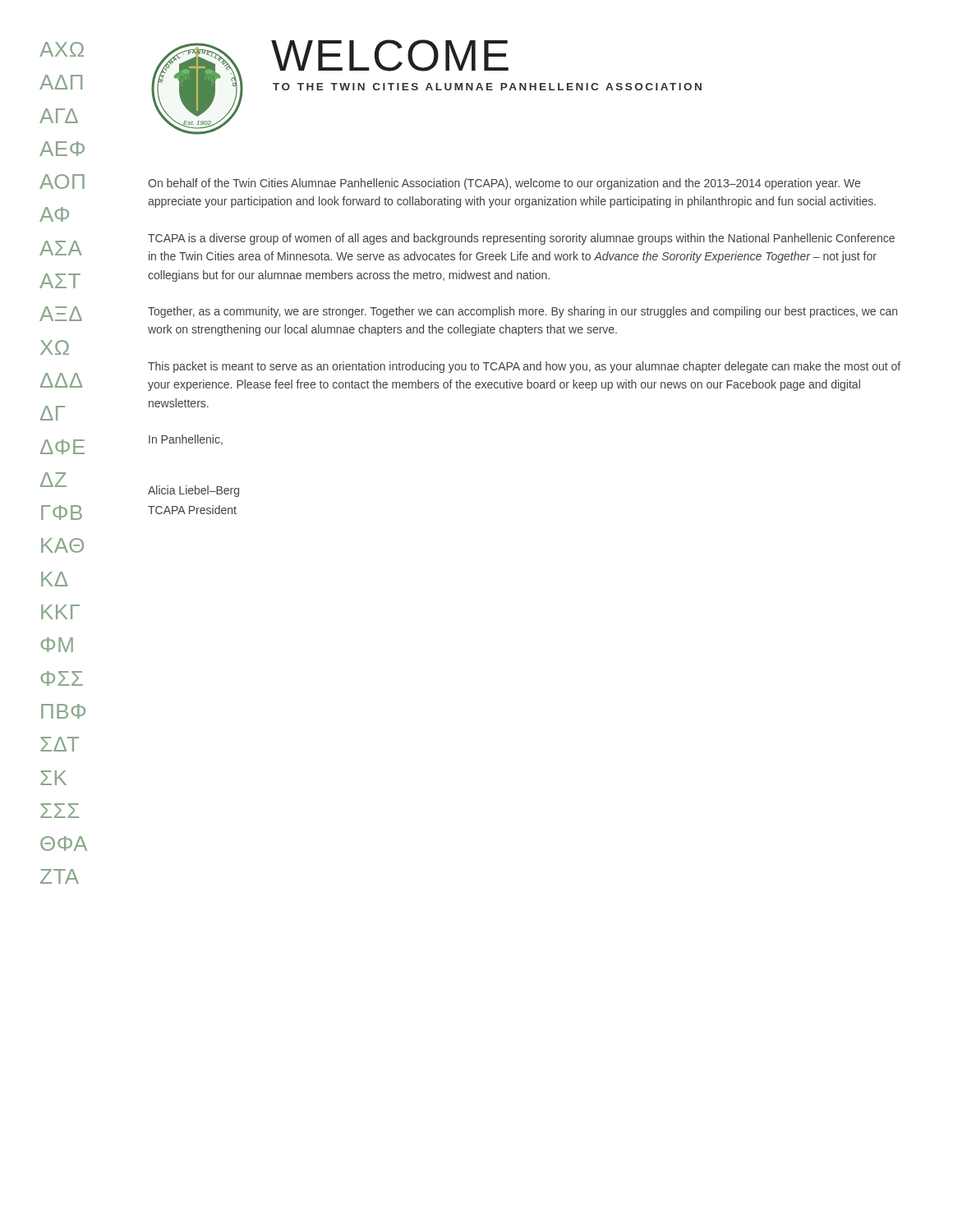Find the region starting "This packet is meant to serve"

524,384
